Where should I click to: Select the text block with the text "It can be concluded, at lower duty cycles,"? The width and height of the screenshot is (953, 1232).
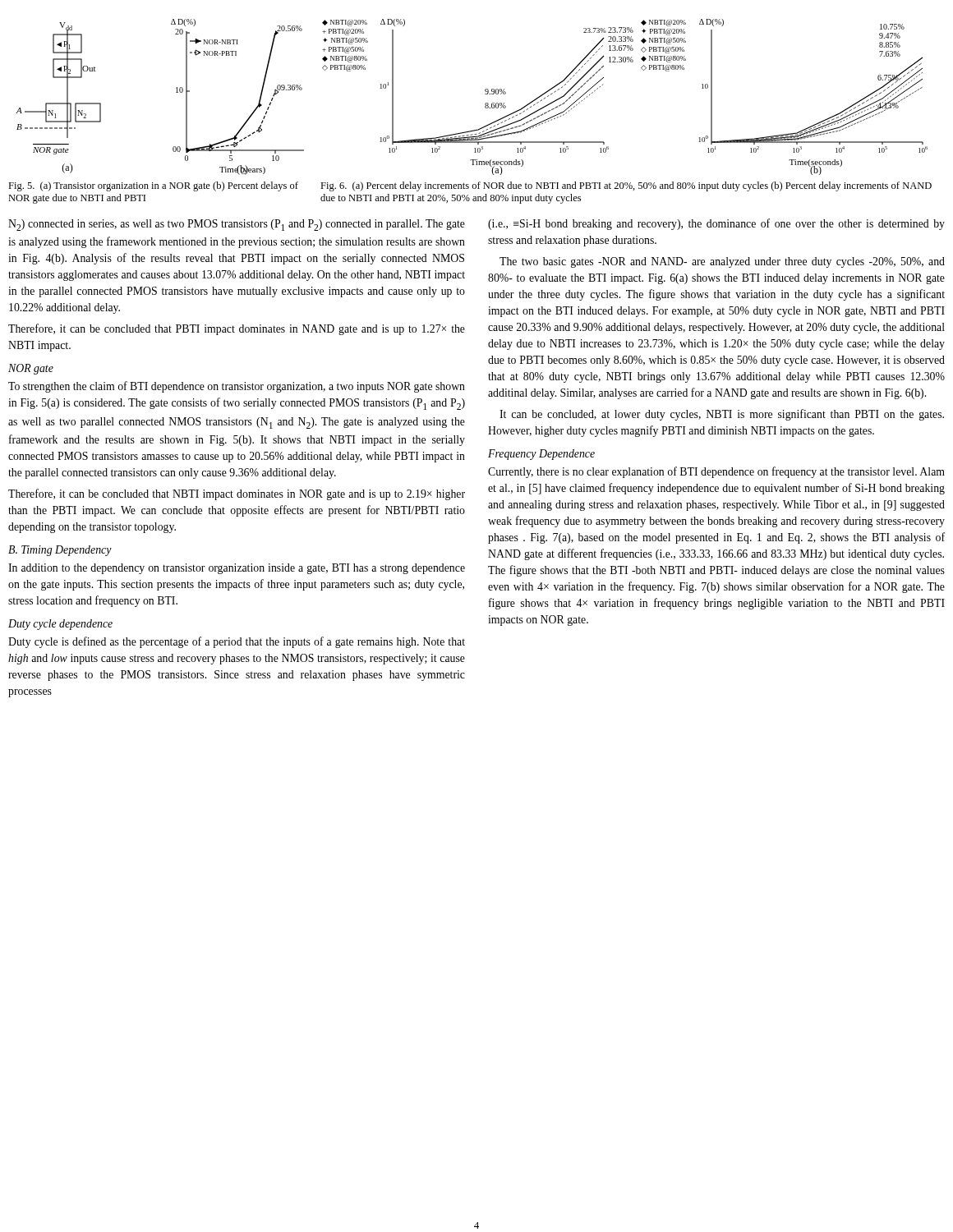tap(716, 423)
